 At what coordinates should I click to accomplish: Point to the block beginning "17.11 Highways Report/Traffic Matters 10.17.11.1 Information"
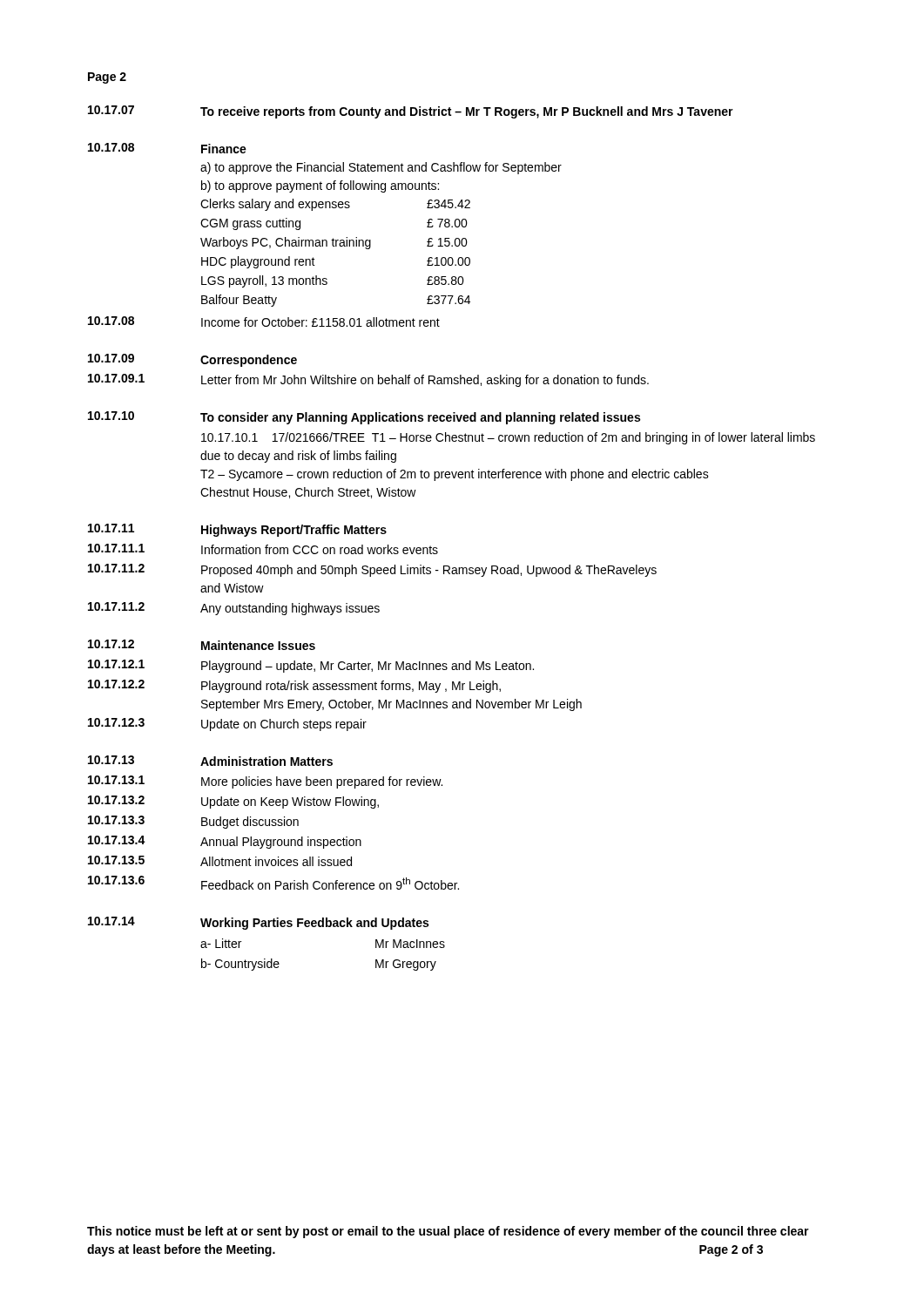pos(462,569)
